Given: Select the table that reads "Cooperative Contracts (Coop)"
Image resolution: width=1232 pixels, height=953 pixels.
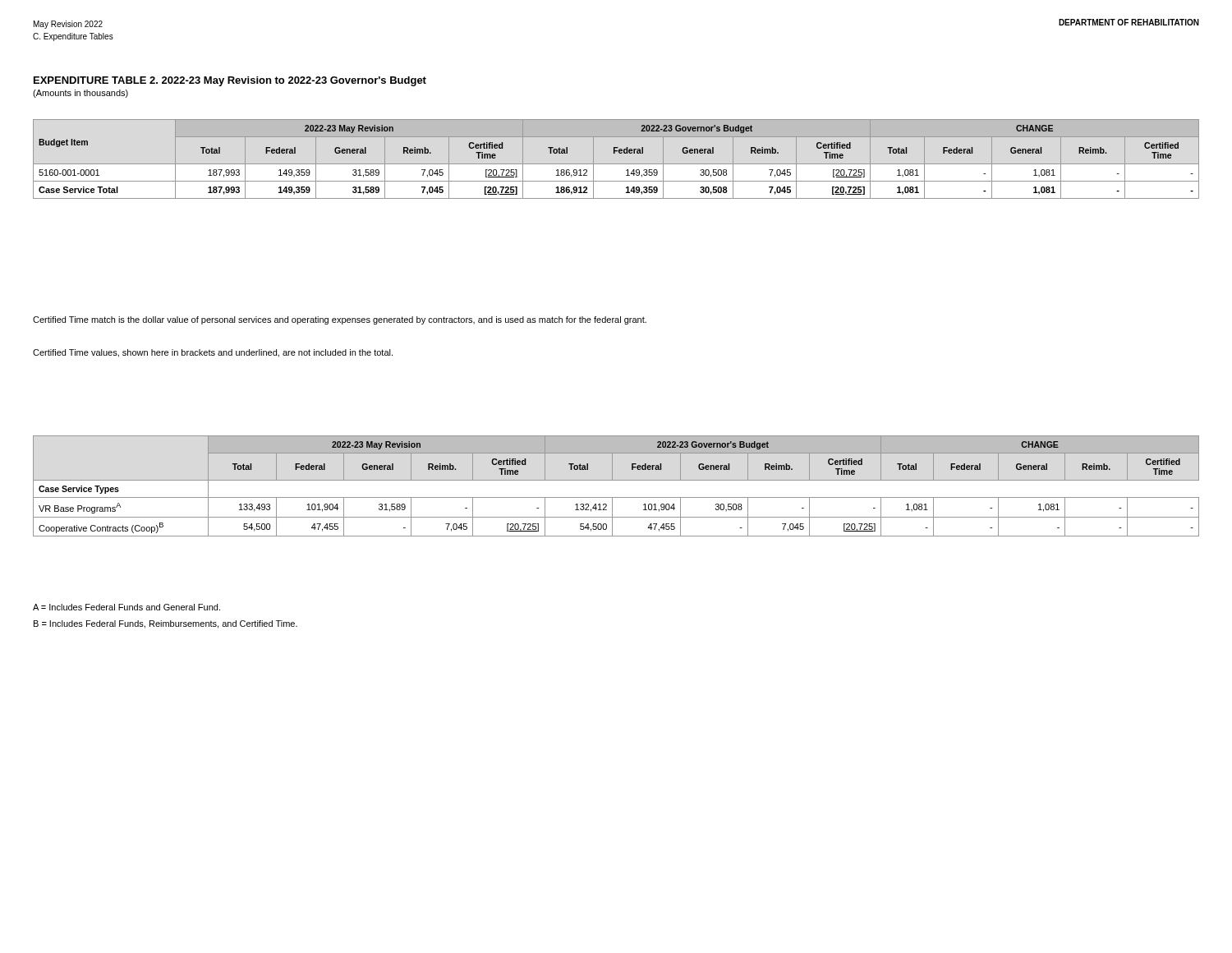Looking at the screenshot, I should (x=616, y=486).
